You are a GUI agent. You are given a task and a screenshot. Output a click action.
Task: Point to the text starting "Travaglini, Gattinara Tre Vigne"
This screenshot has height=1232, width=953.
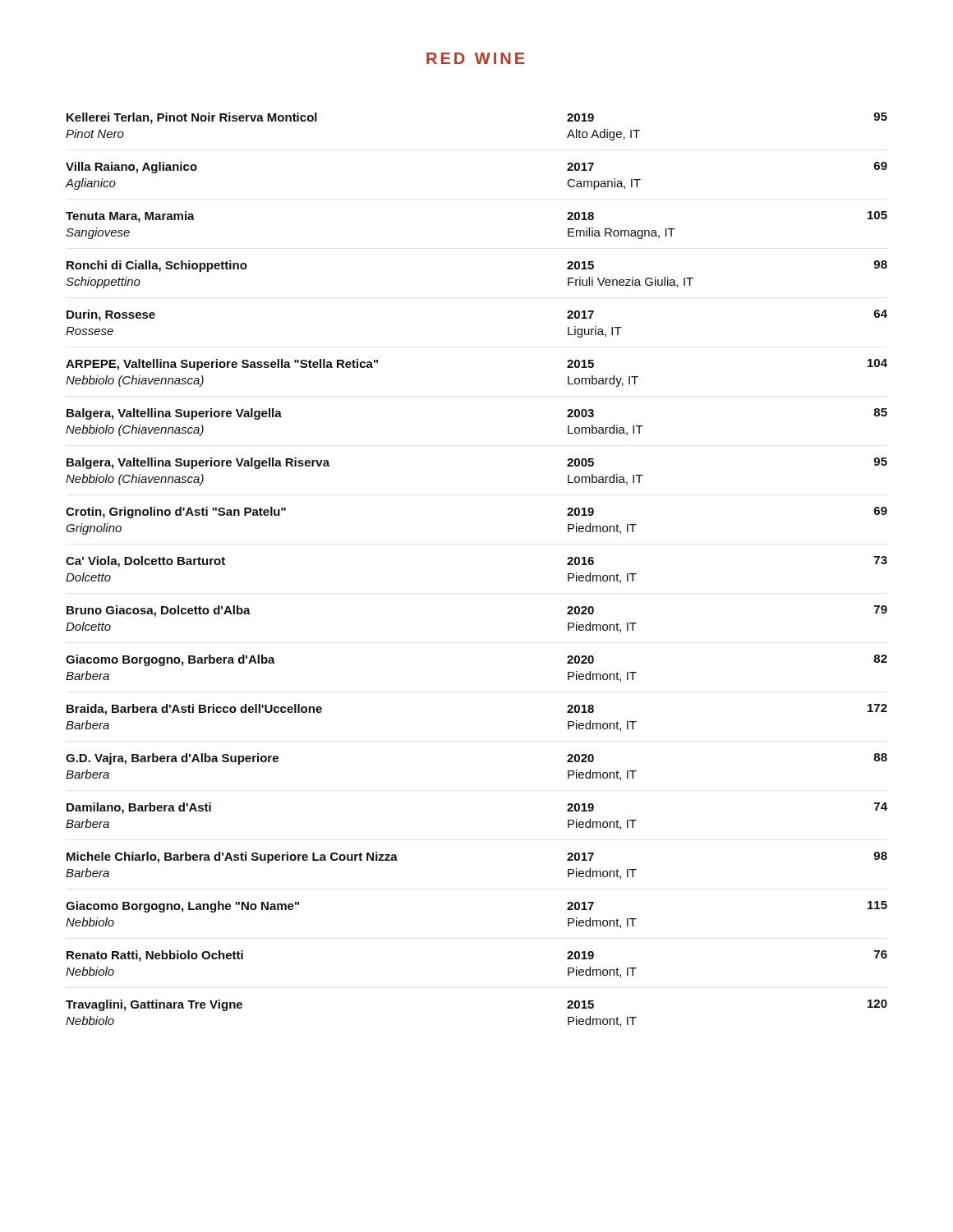point(157,1005)
